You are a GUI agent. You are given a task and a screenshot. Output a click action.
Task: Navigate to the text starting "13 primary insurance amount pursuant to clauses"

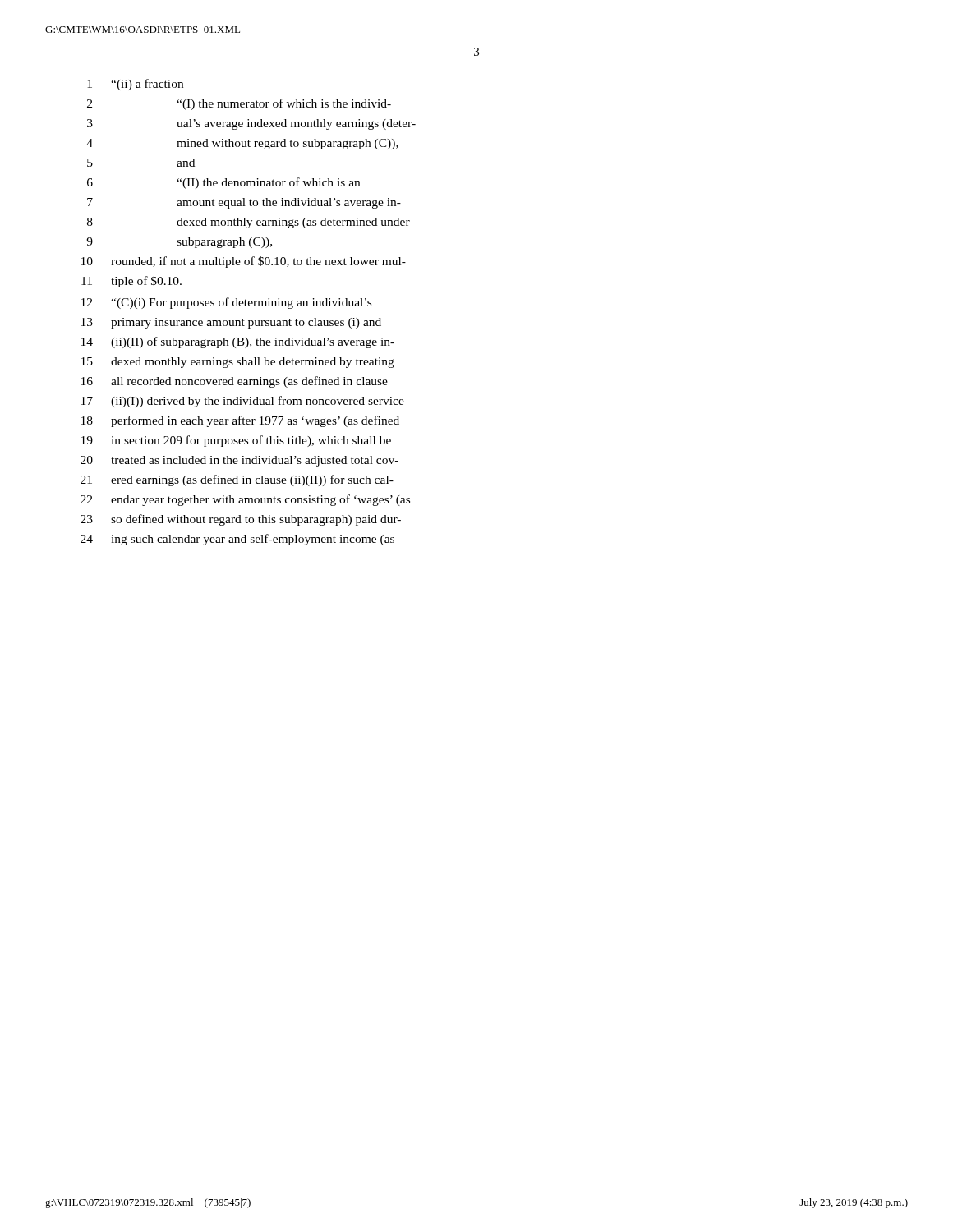click(231, 323)
